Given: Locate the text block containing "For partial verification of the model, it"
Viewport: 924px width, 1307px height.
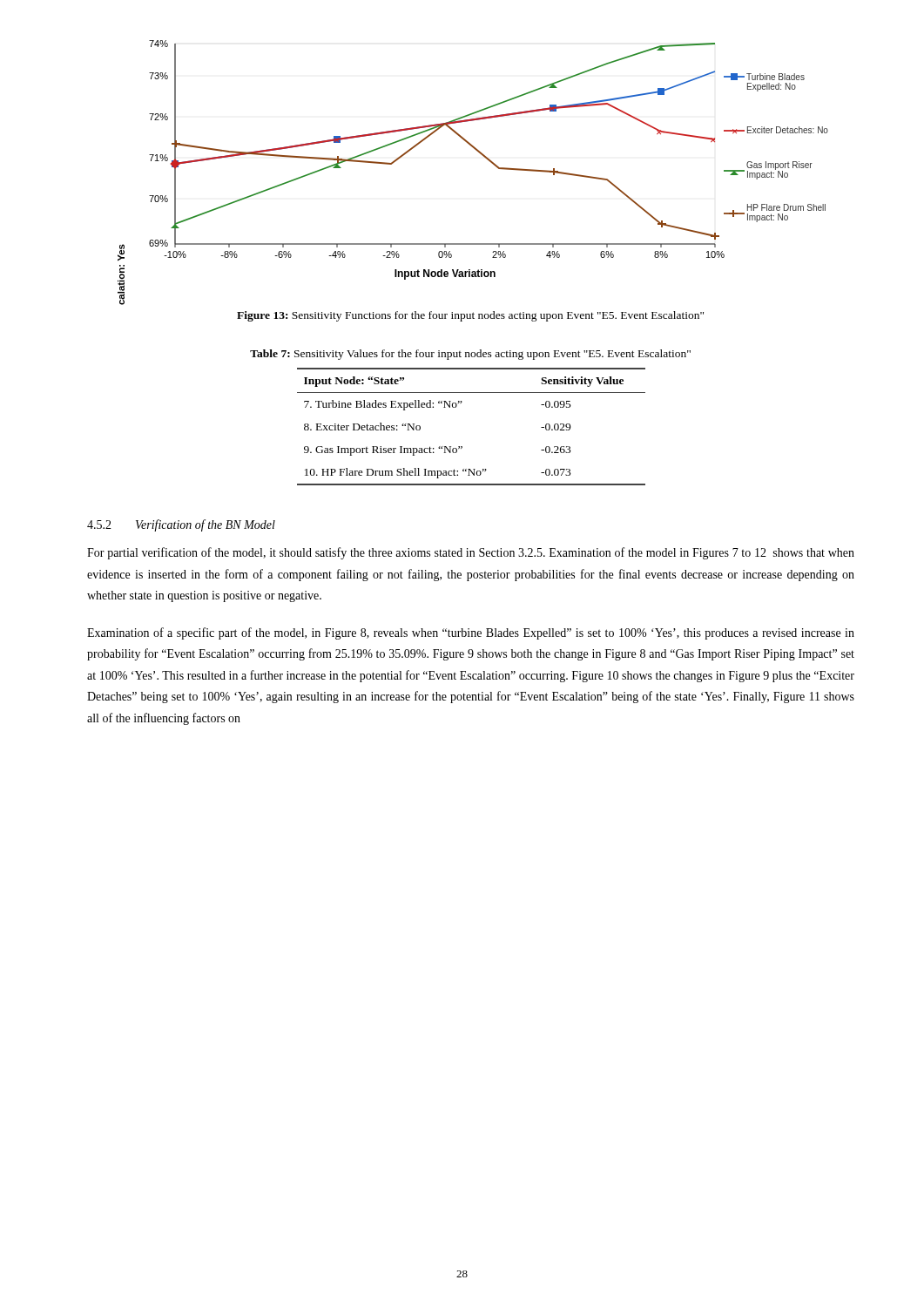Looking at the screenshot, I should [x=471, y=574].
